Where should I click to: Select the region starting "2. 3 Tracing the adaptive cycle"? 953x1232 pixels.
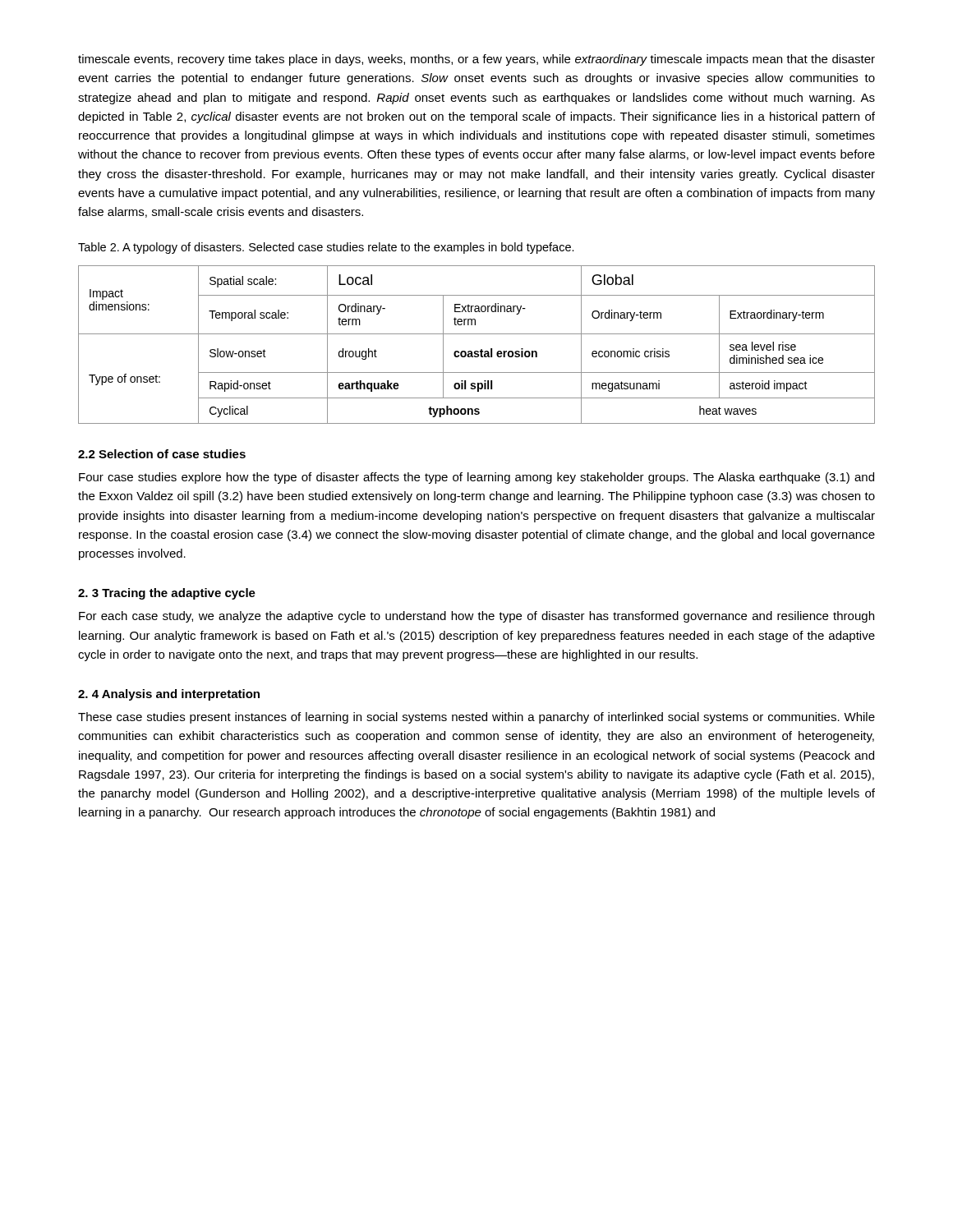[167, 593]
